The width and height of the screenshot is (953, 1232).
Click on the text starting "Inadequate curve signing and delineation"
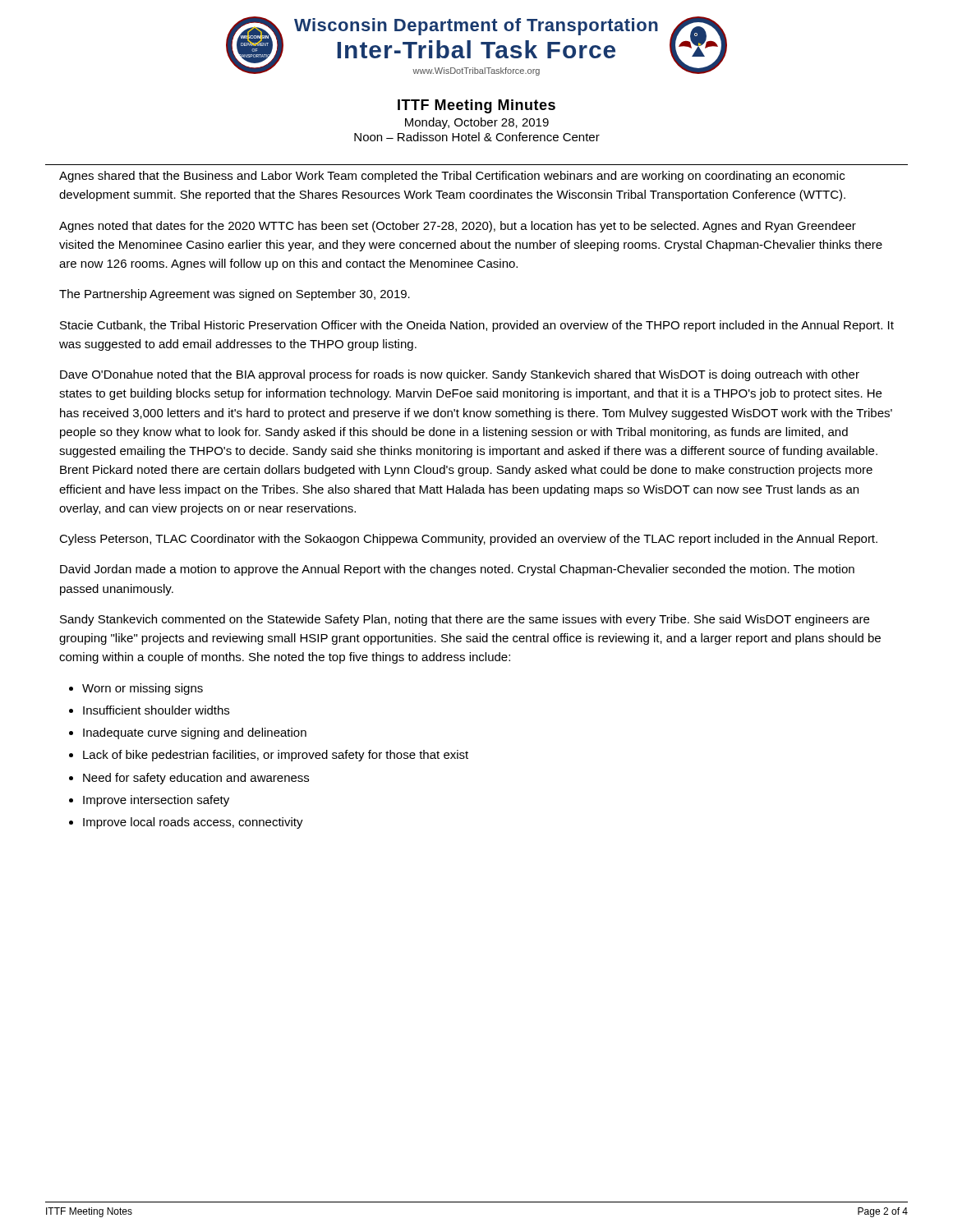tap(195, 732)
